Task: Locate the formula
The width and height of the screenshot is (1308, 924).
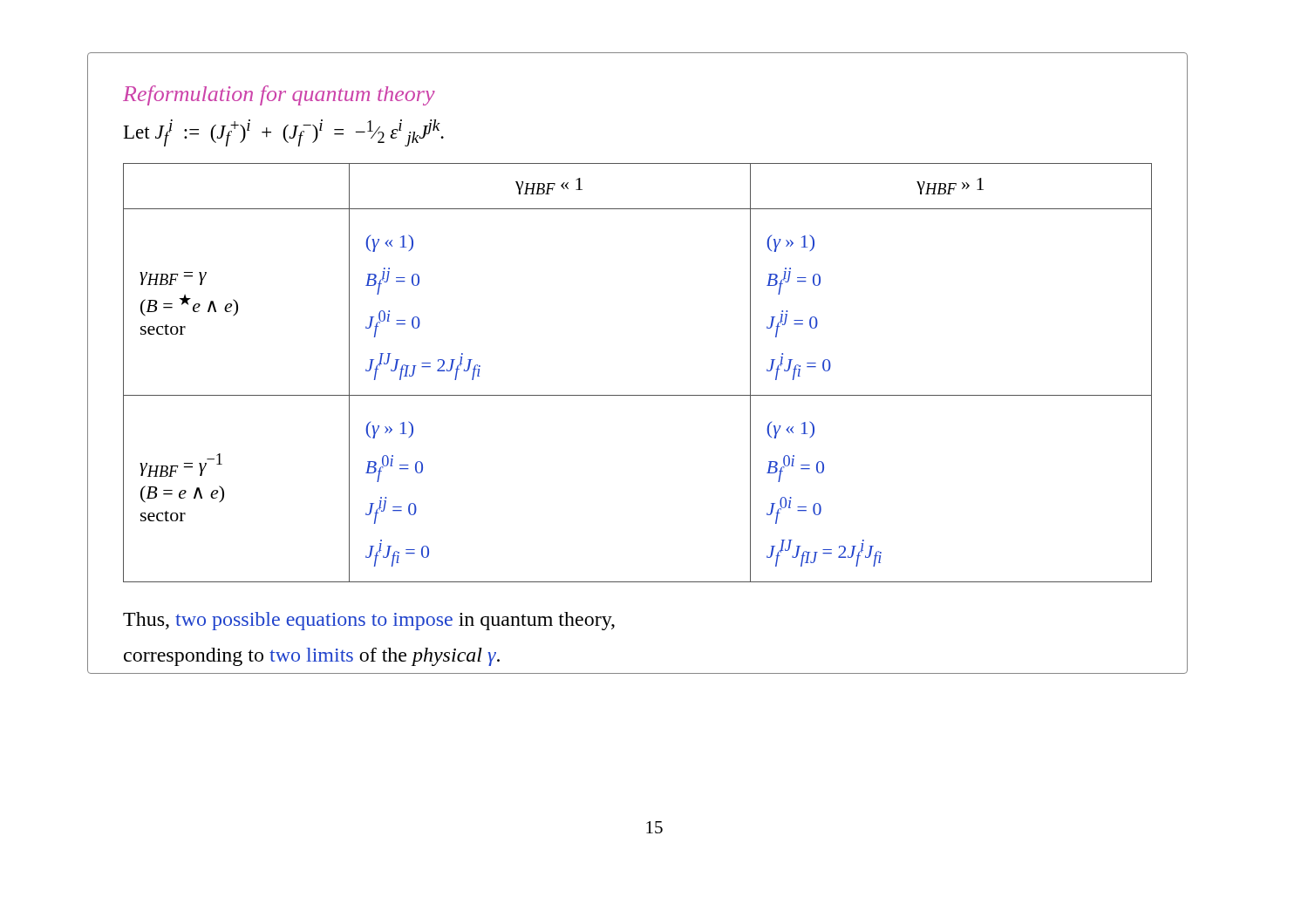Action: 284,131
